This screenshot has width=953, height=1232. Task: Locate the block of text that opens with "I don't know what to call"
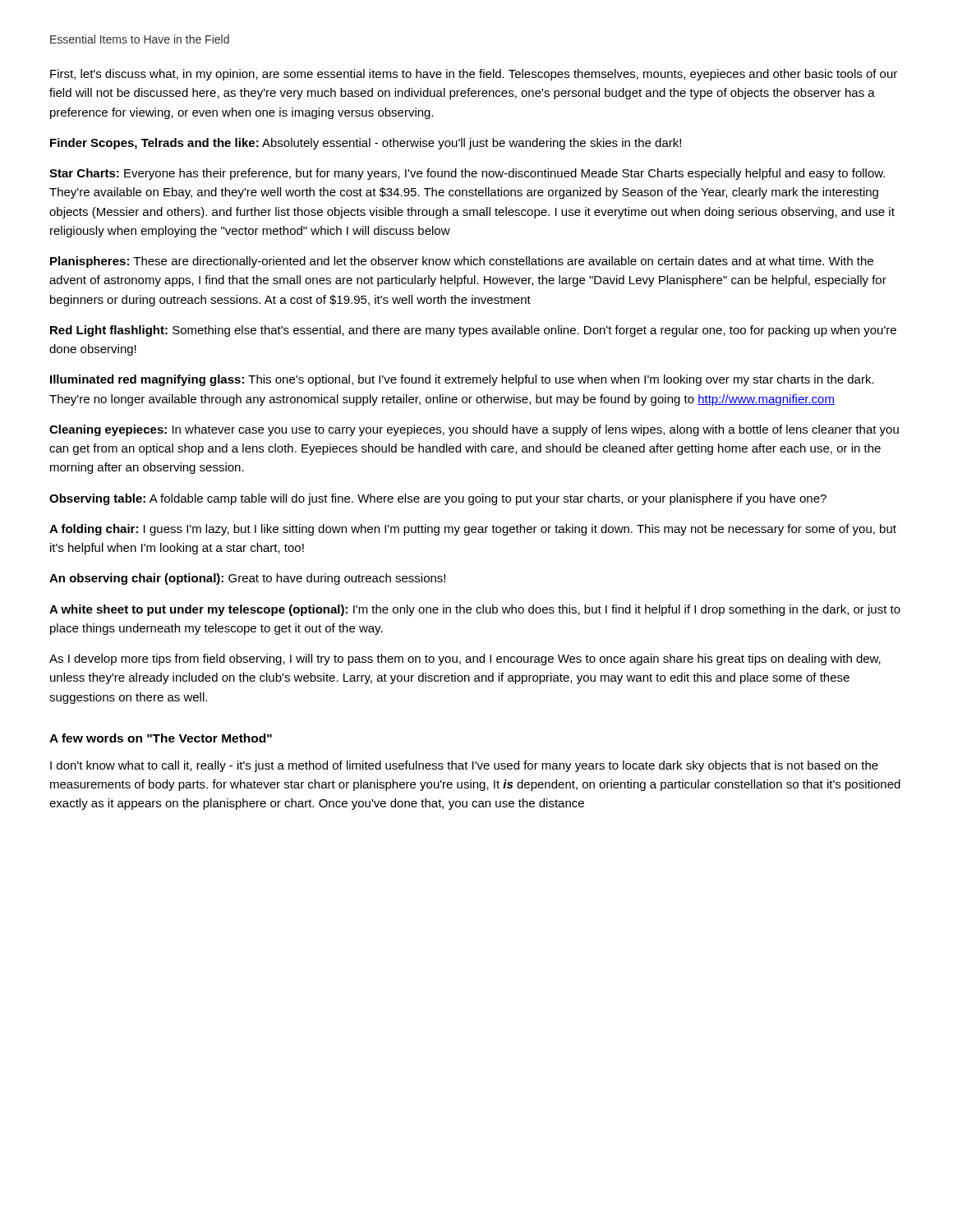tap(475, 784)
